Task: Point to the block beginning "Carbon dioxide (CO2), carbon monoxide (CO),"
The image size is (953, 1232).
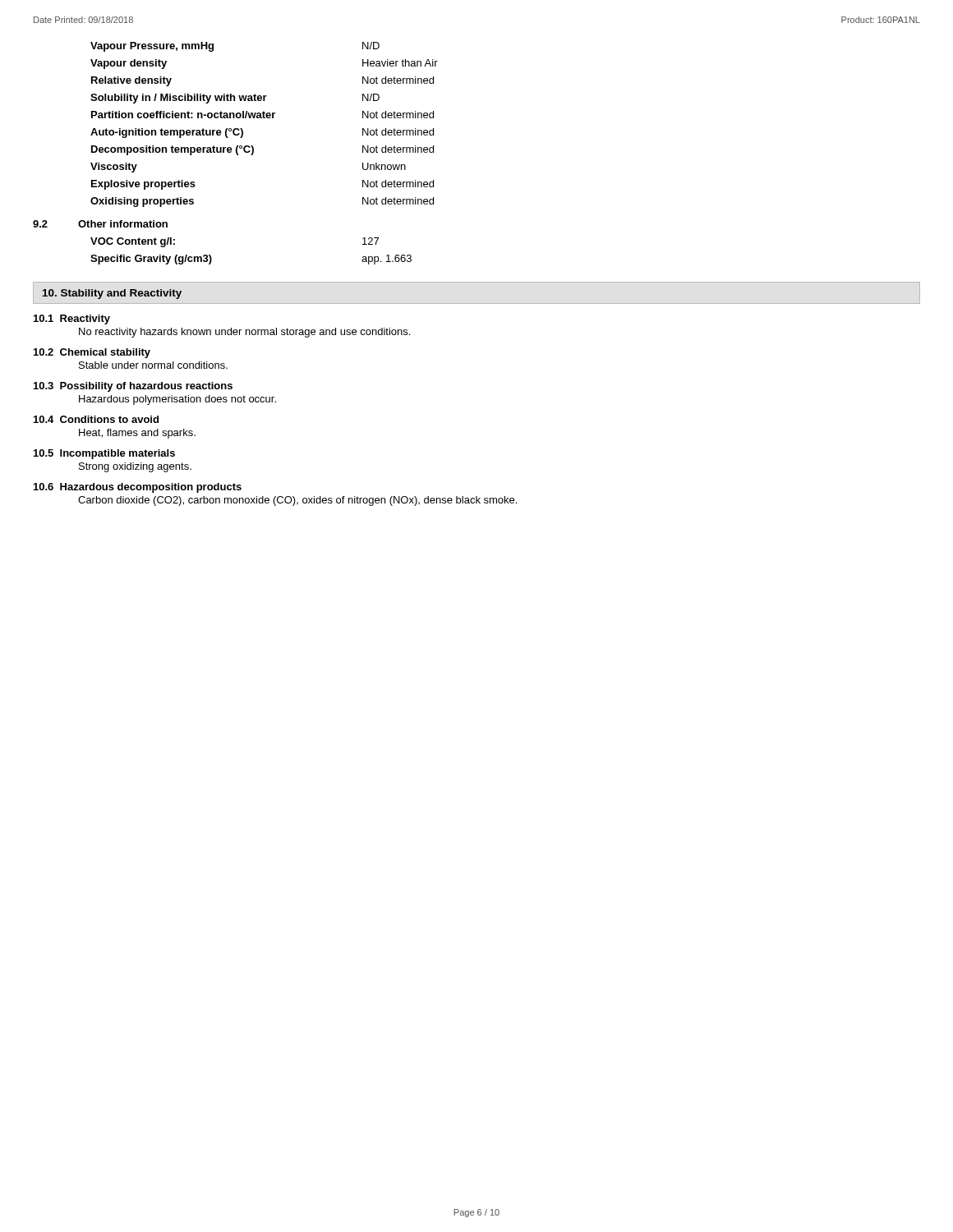Action: [x=298, y=500]
